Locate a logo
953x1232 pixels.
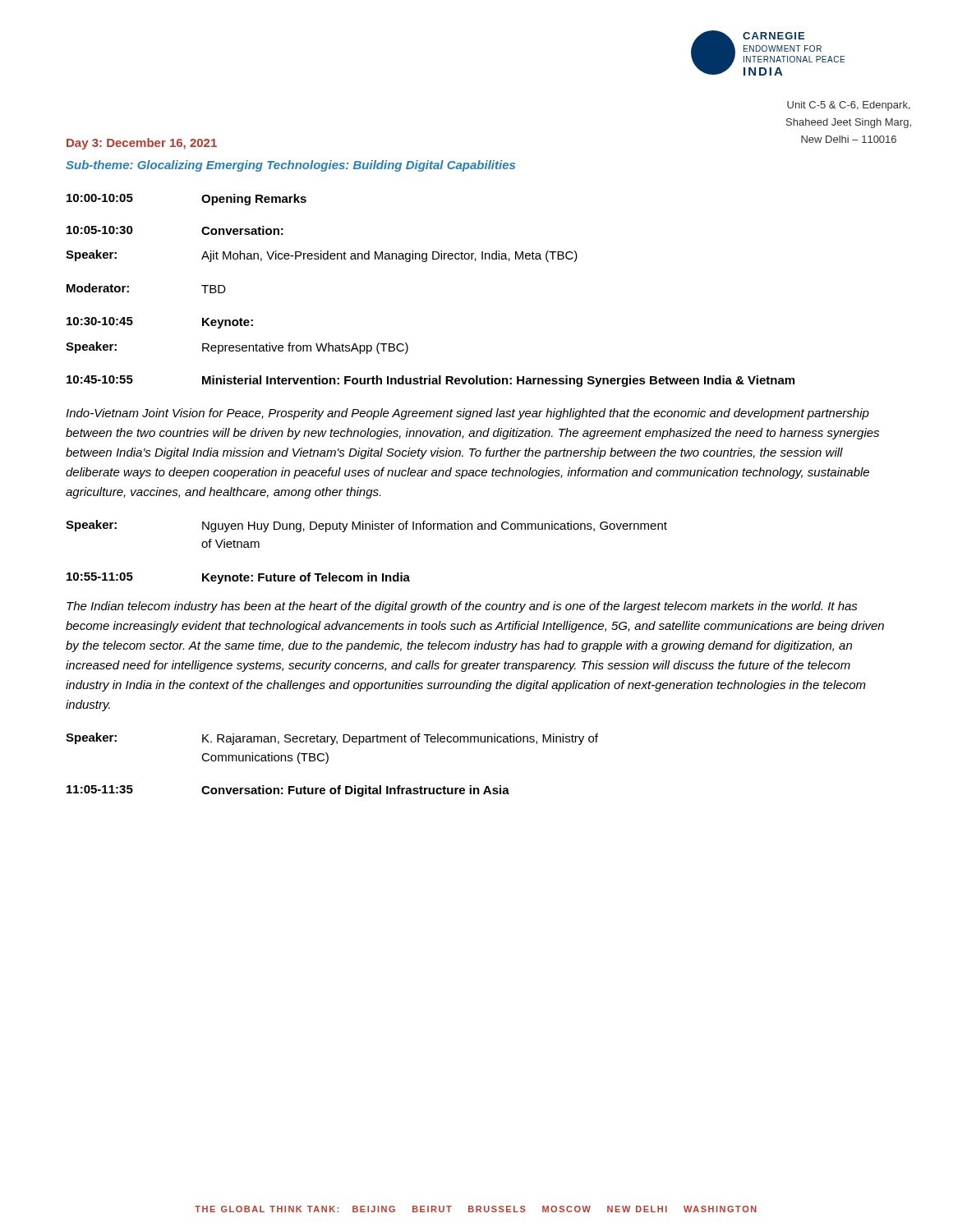tap(801, 53)
